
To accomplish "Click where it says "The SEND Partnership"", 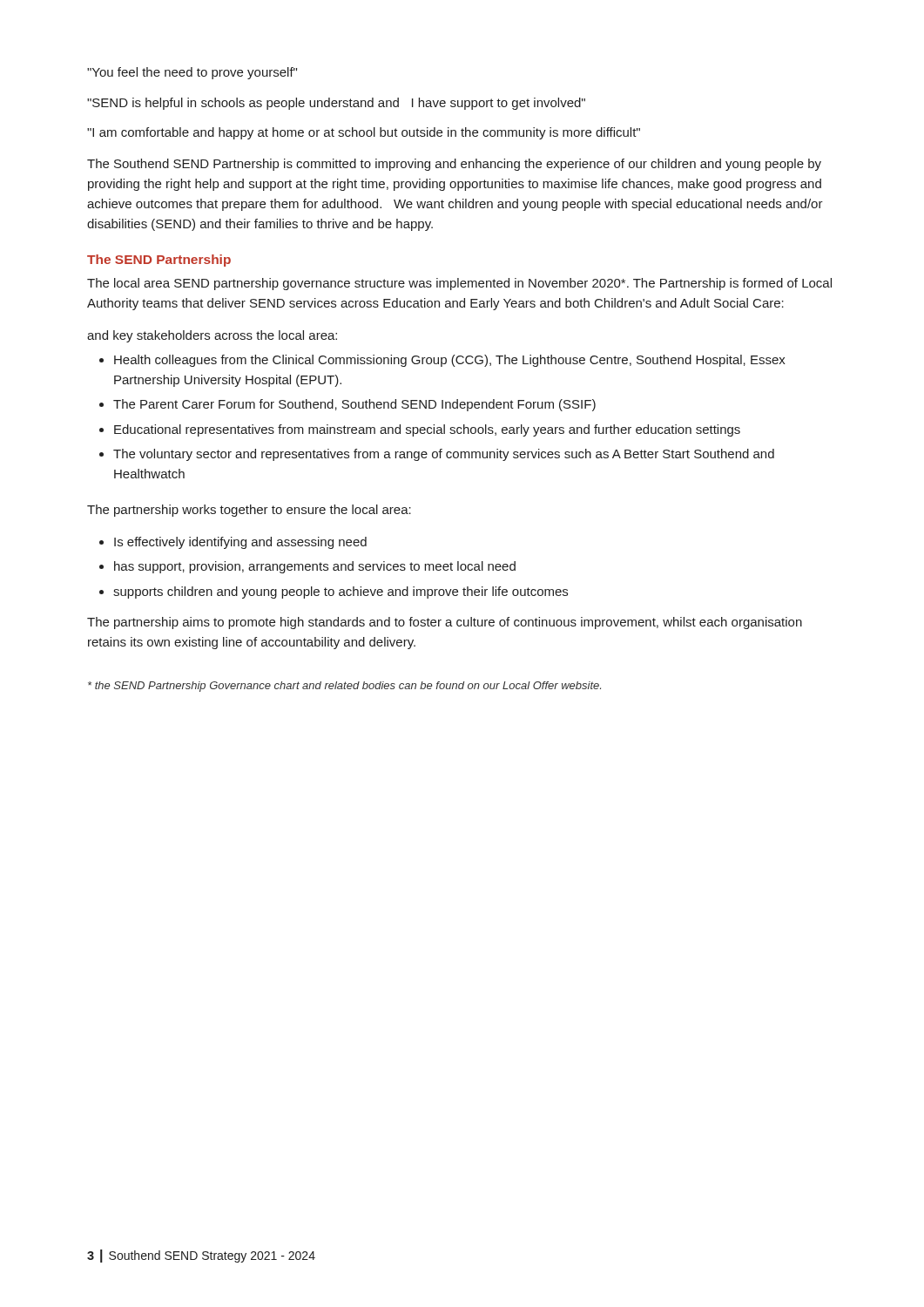I will pos(159,259).
